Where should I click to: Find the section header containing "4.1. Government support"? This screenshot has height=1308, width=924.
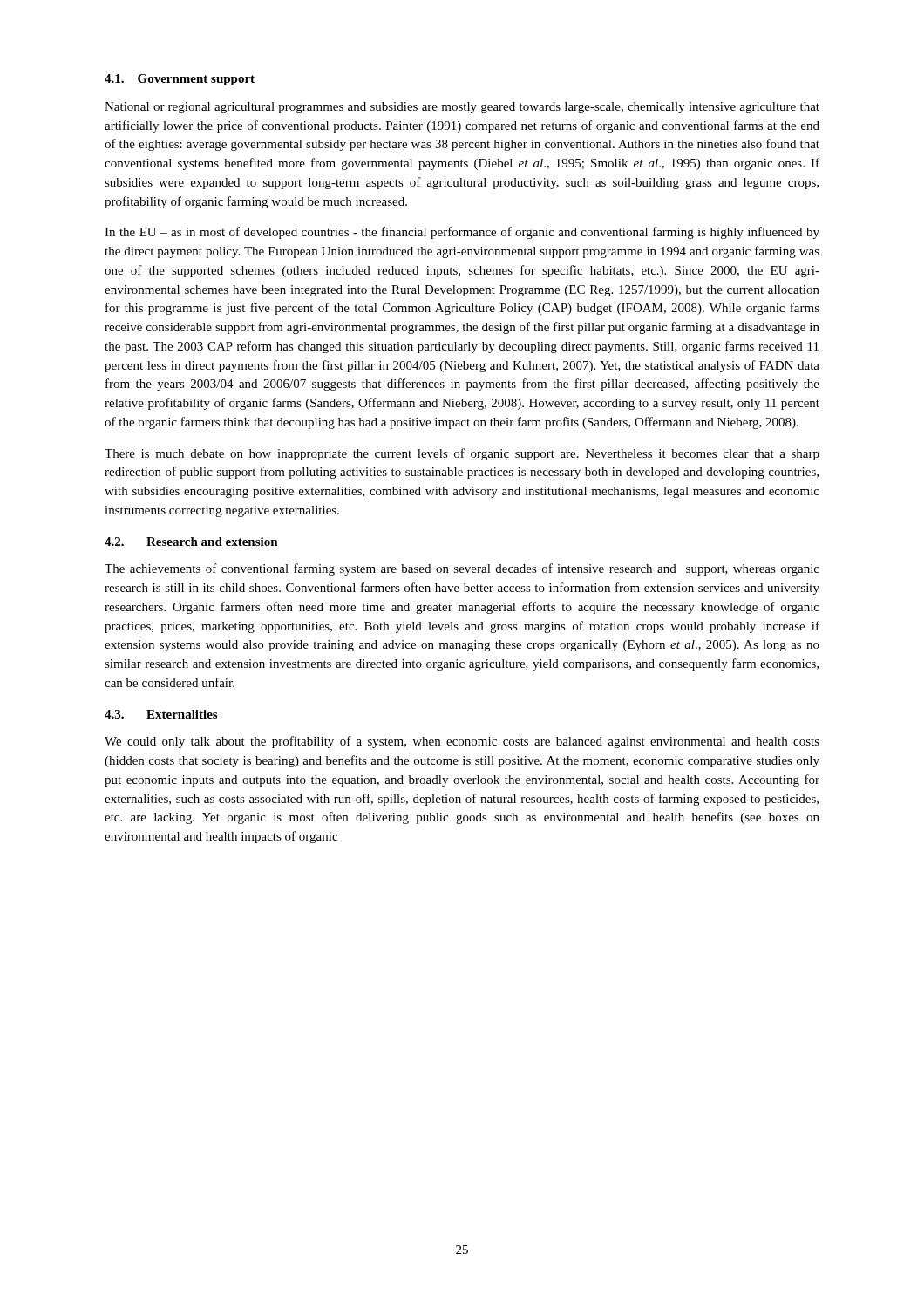point(180,79)
